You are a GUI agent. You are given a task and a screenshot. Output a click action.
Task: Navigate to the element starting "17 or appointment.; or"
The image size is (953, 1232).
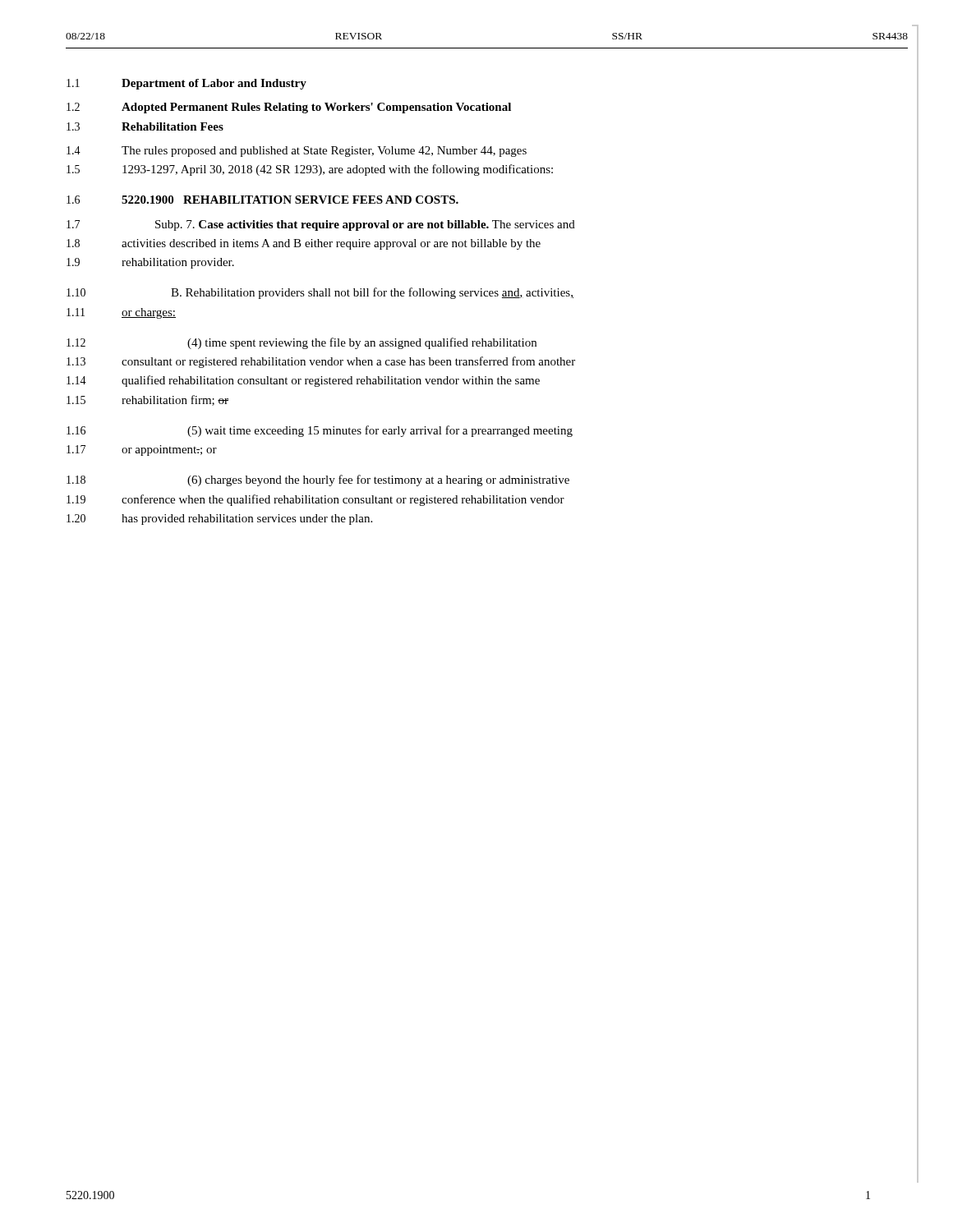pyautogui.click(x=142, y=451)
